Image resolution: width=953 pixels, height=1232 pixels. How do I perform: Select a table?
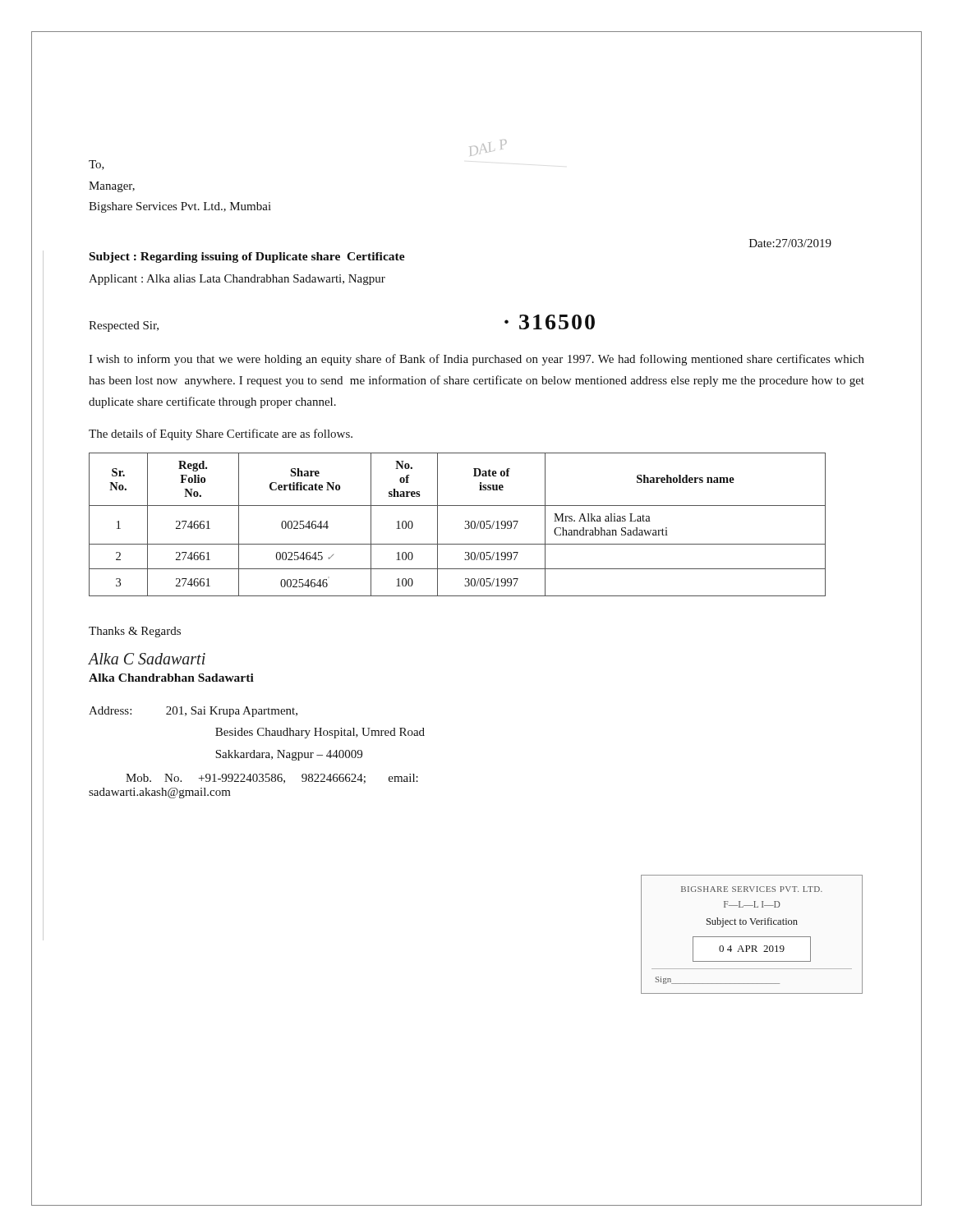pyautogui.click(x=476, y=525)
